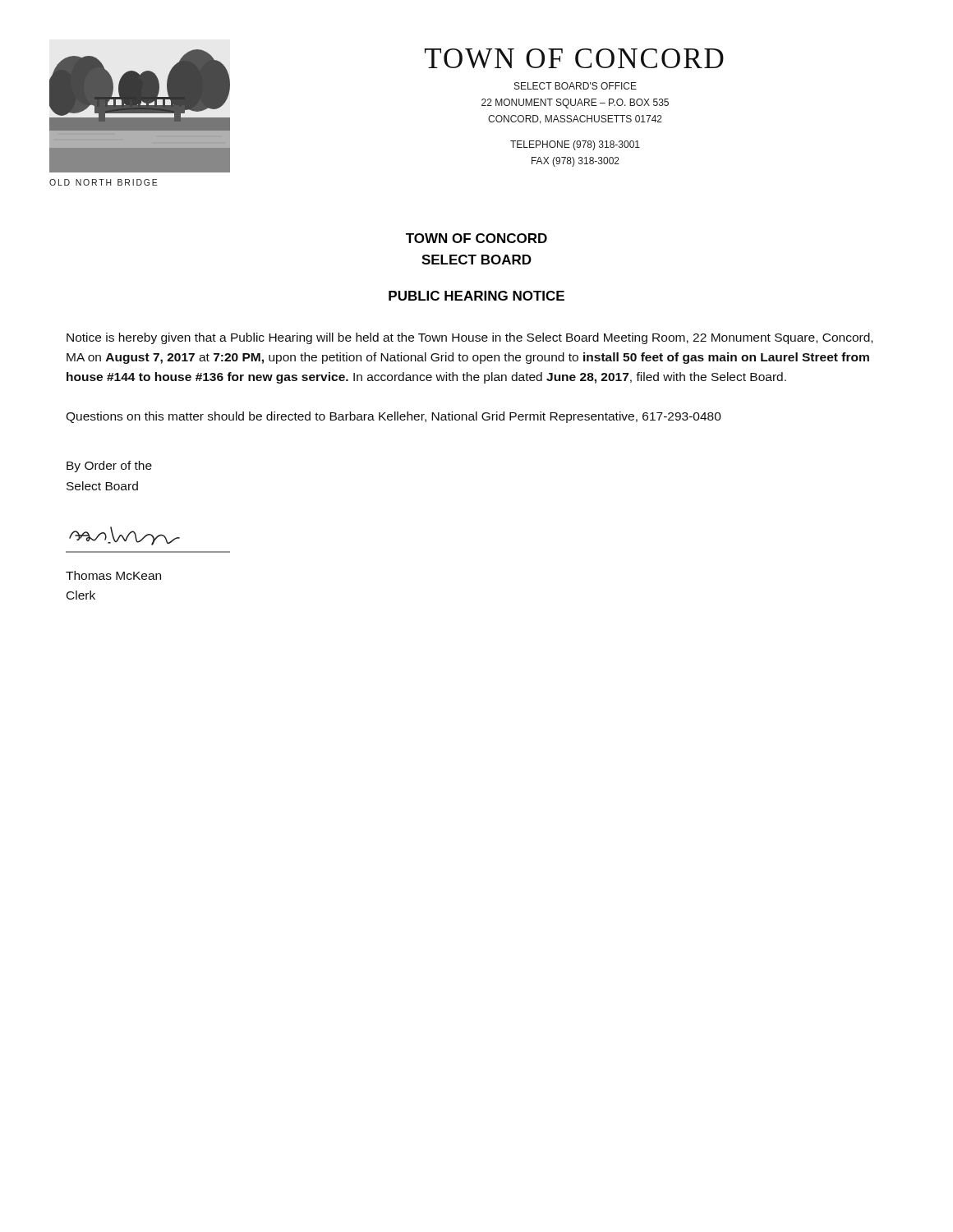The height and width of the screenshot is (1232, 953).
Task: Click the passage that begins "Questions on this matter"
Action: [393, 416]
